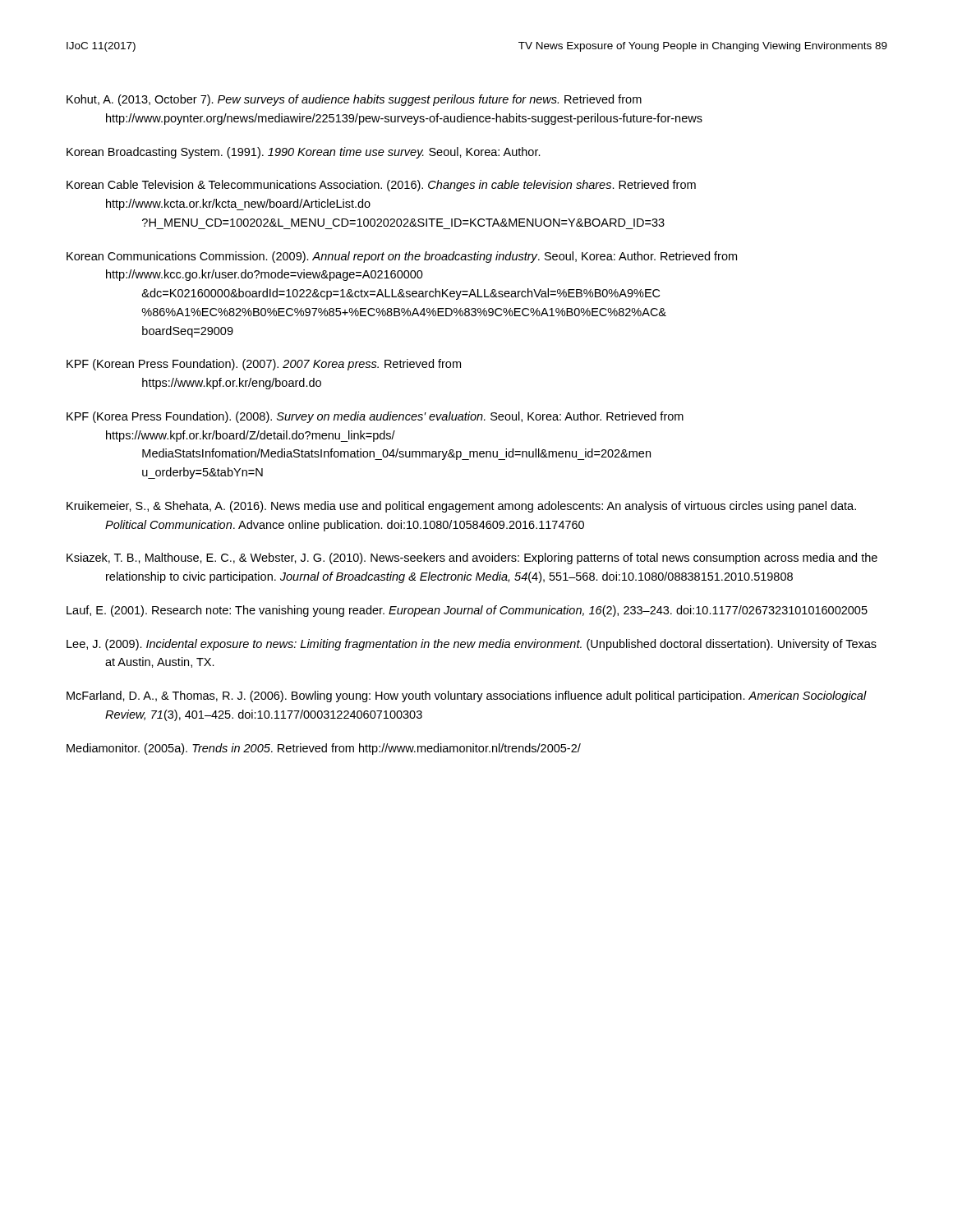Locate the region starting "Korean Communications Commission. (2009). Annual report on the"

(402, 293)
